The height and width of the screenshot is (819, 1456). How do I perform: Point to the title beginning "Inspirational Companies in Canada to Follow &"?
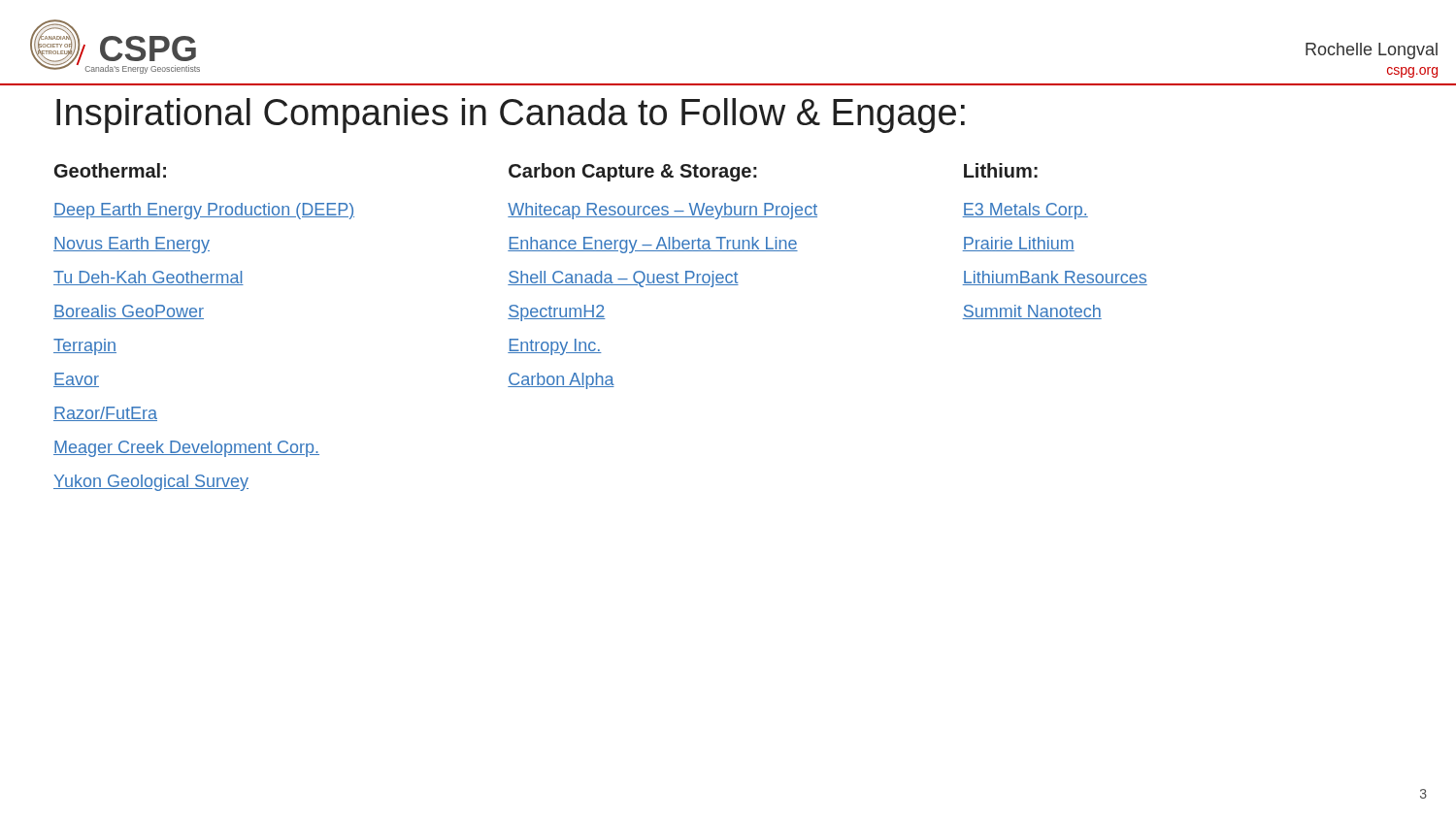click(x=511, y=113)
